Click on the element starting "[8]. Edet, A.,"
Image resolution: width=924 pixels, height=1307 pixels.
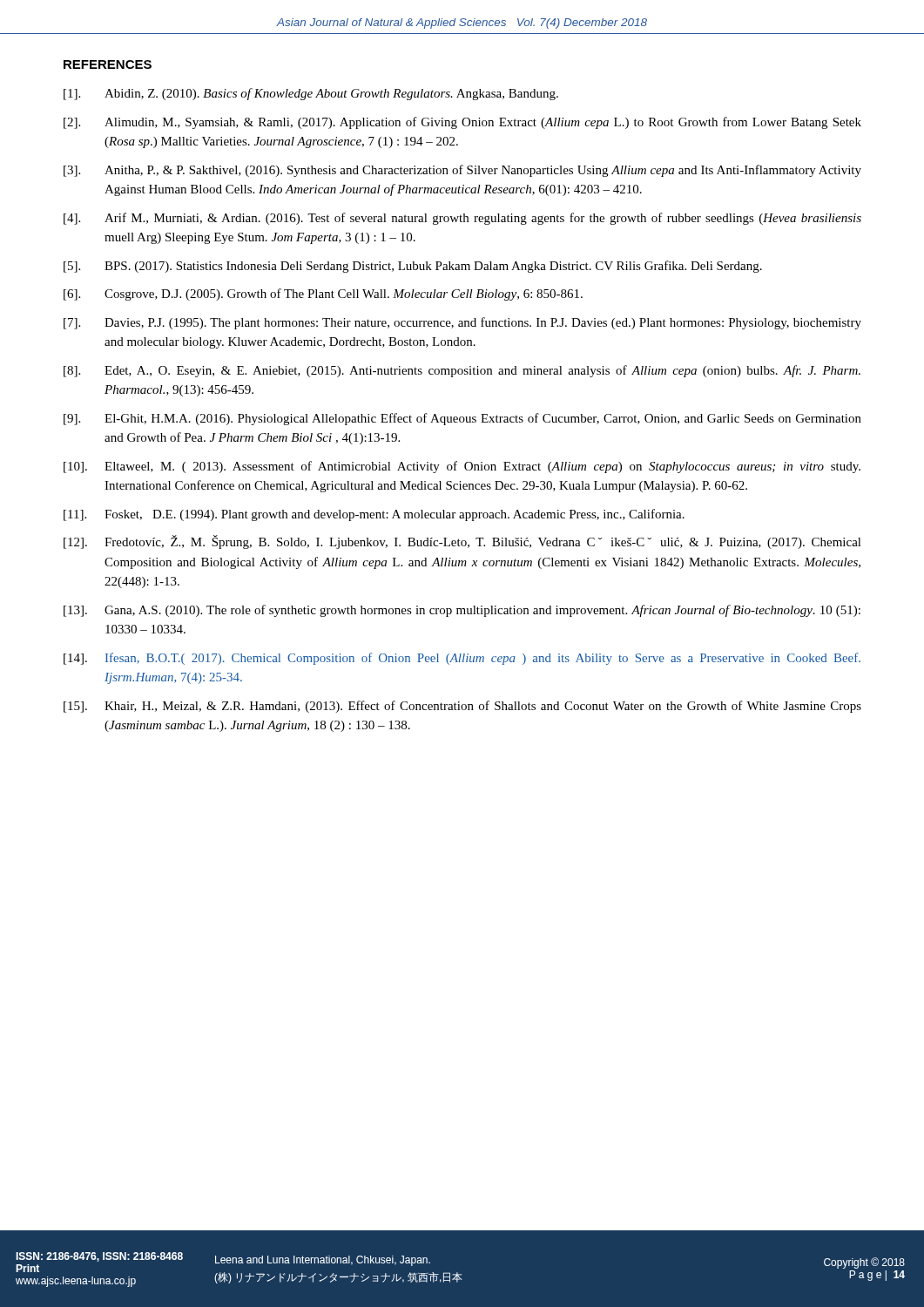click(462, 380)
